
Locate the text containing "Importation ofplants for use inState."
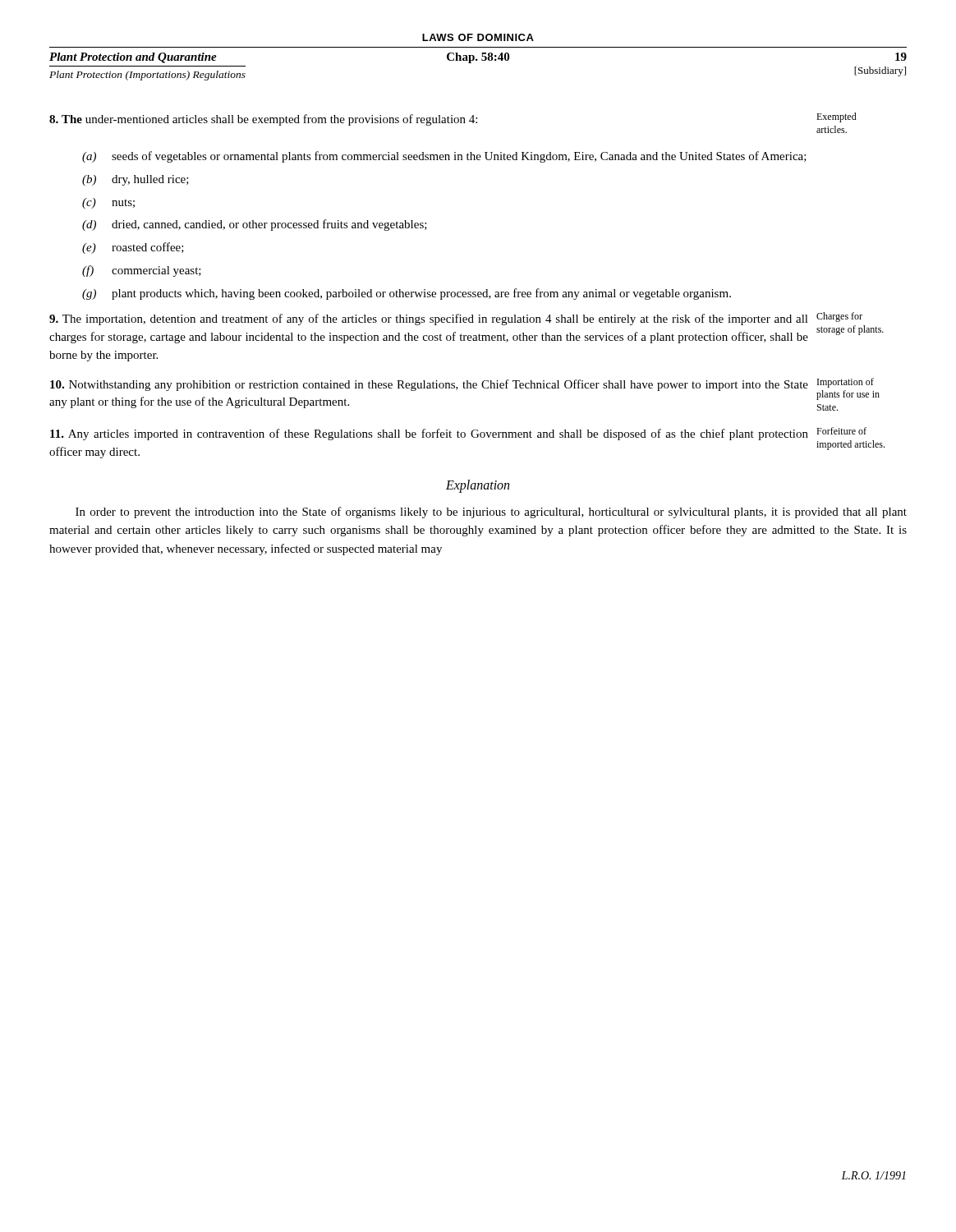(x=848, y=394)
